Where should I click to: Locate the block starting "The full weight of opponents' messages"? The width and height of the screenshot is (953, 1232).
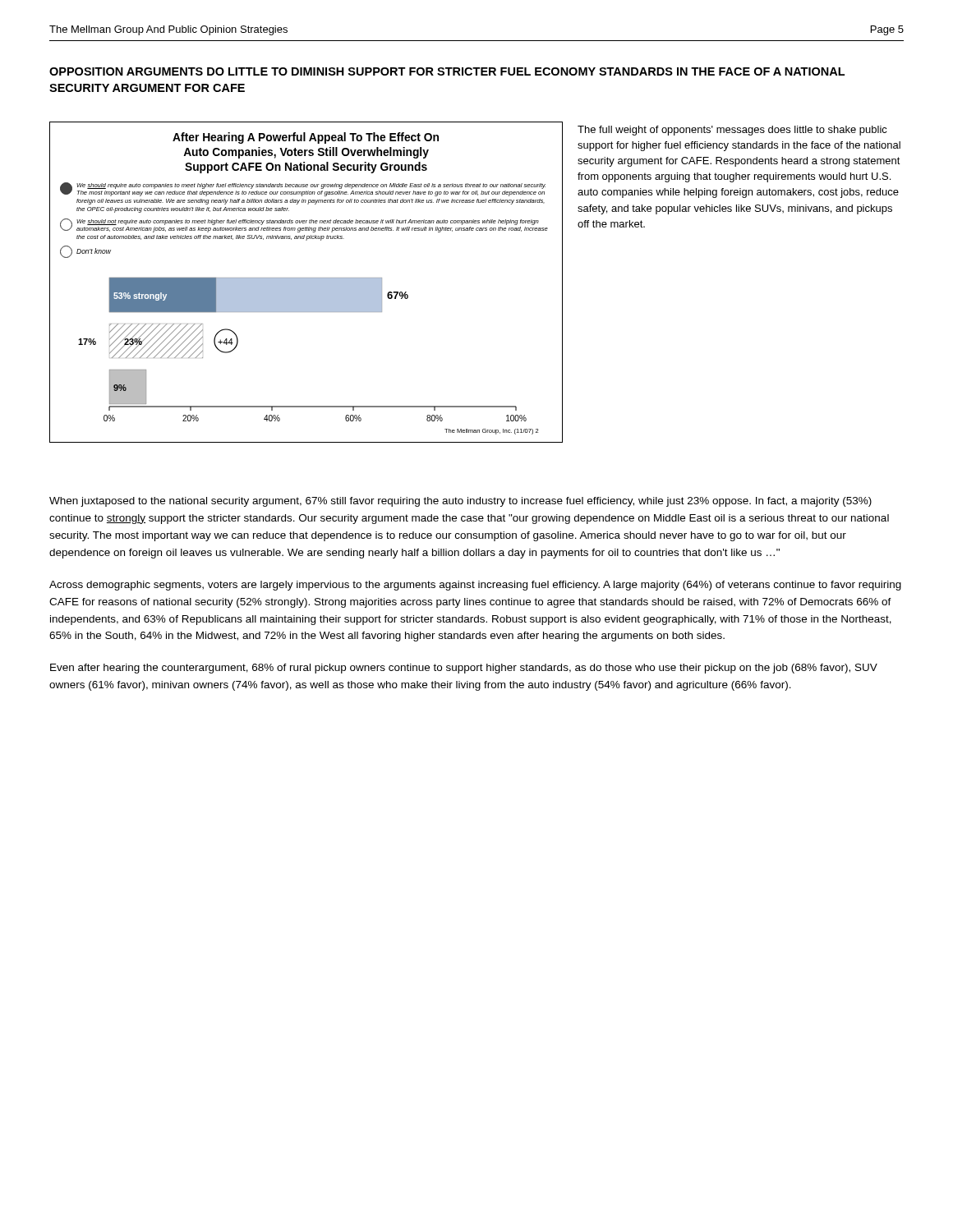tap(739, 176)
